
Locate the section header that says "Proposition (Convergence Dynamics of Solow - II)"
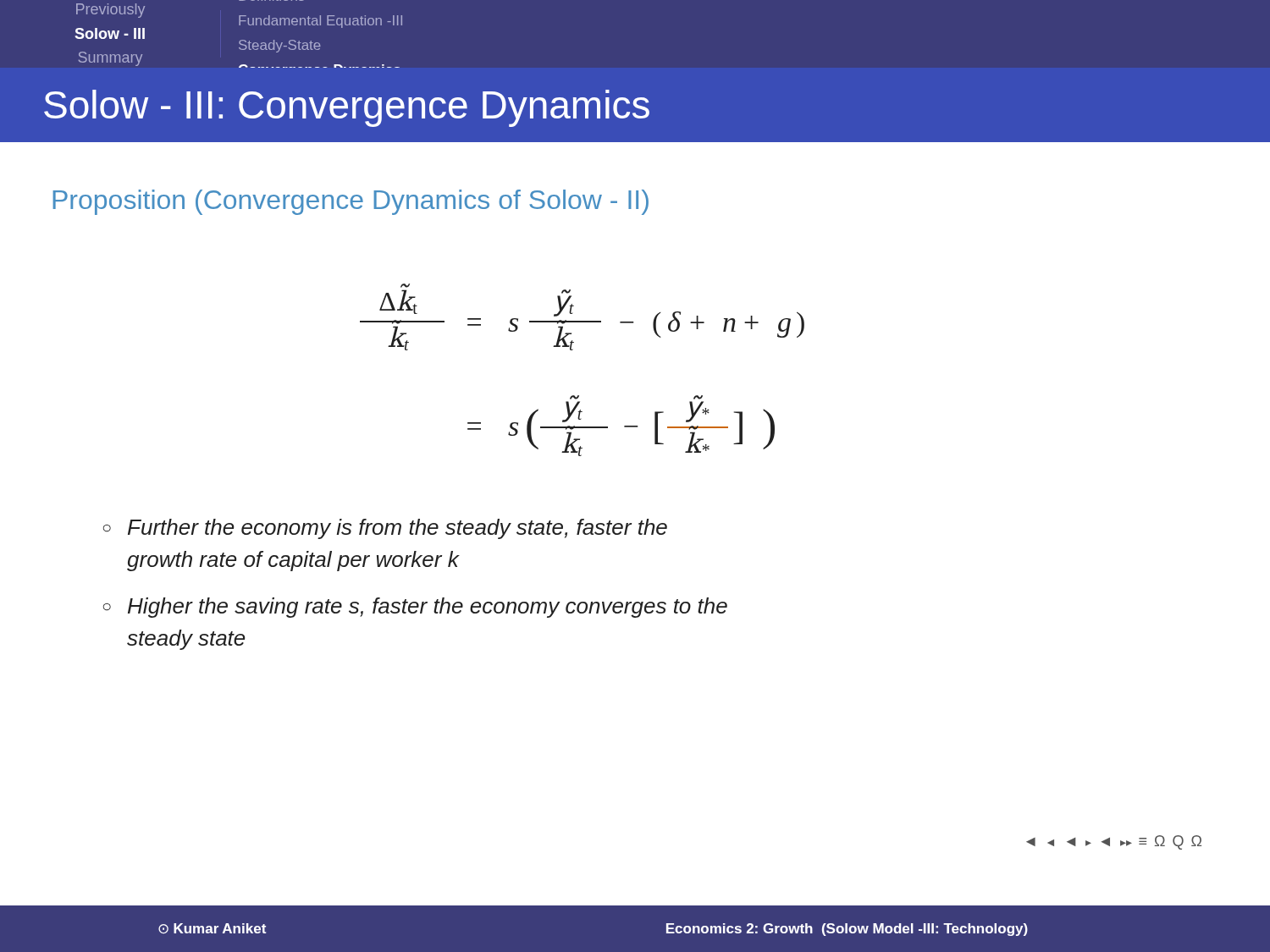(x=350, y=200)
